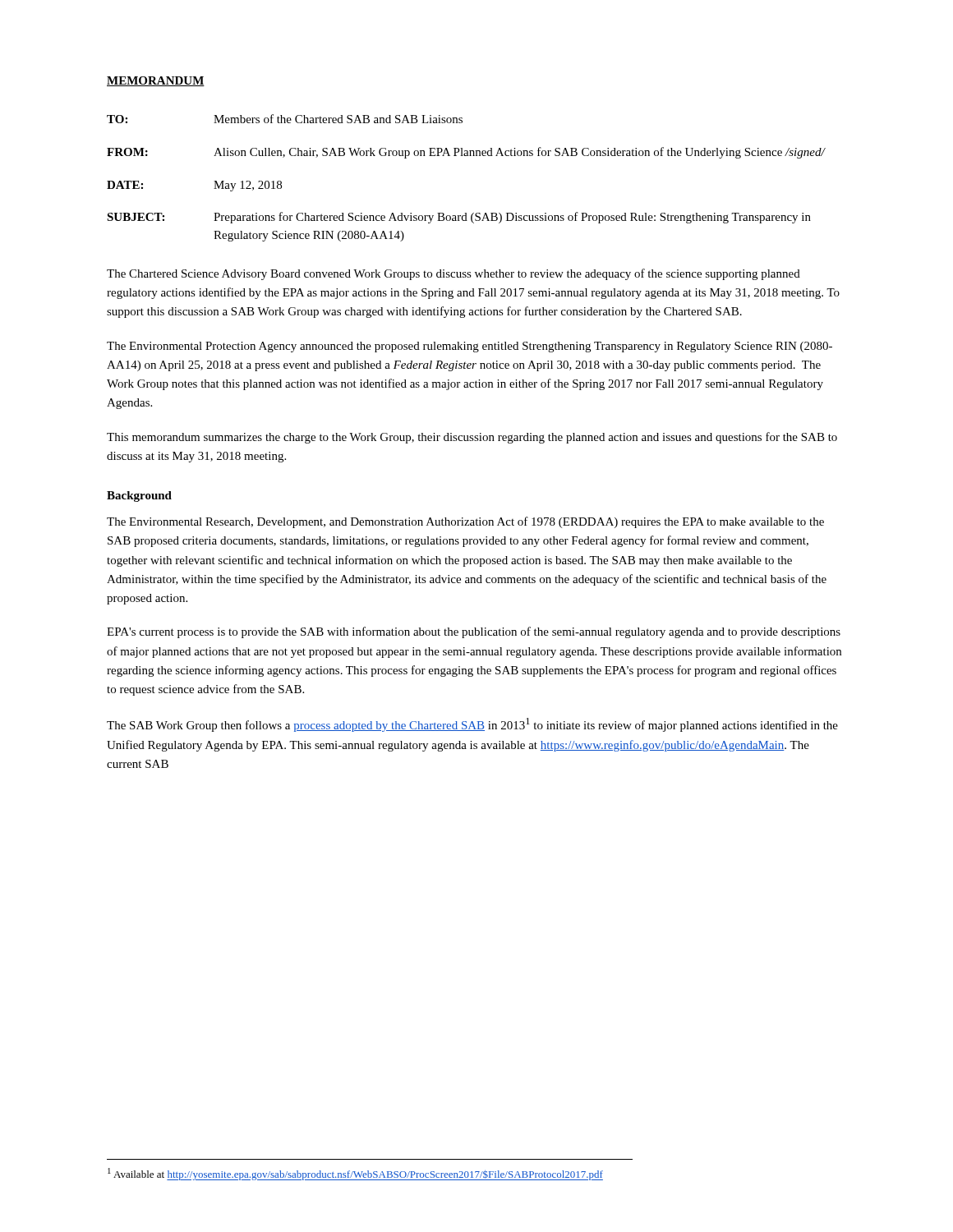Viewport: 953px width, 1232px height.
Task: Point to the block beginning "EPA's current process"
Action: (474, 660)
